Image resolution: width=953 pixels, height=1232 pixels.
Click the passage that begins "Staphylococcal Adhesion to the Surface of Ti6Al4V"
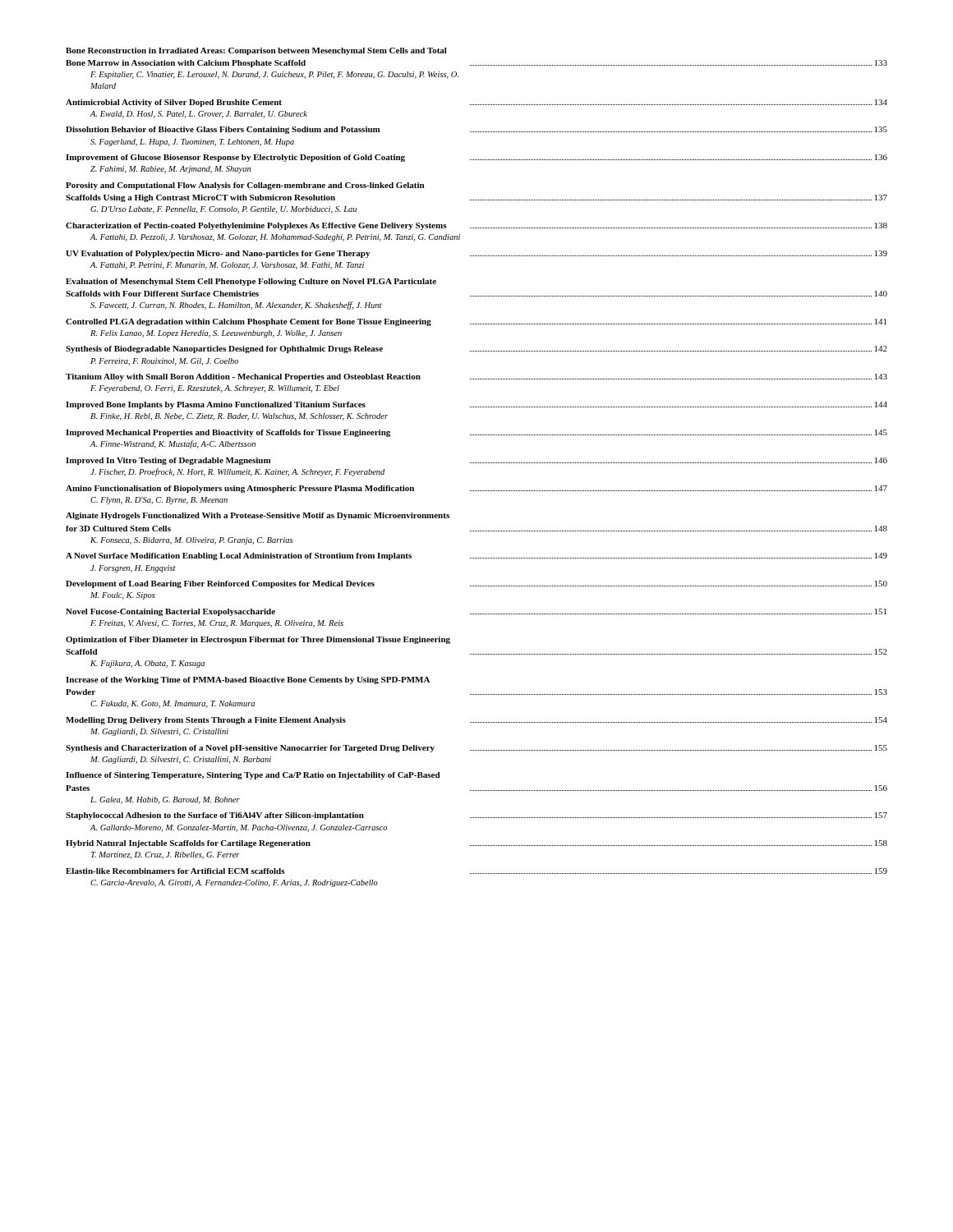click(x=476, y=821)
